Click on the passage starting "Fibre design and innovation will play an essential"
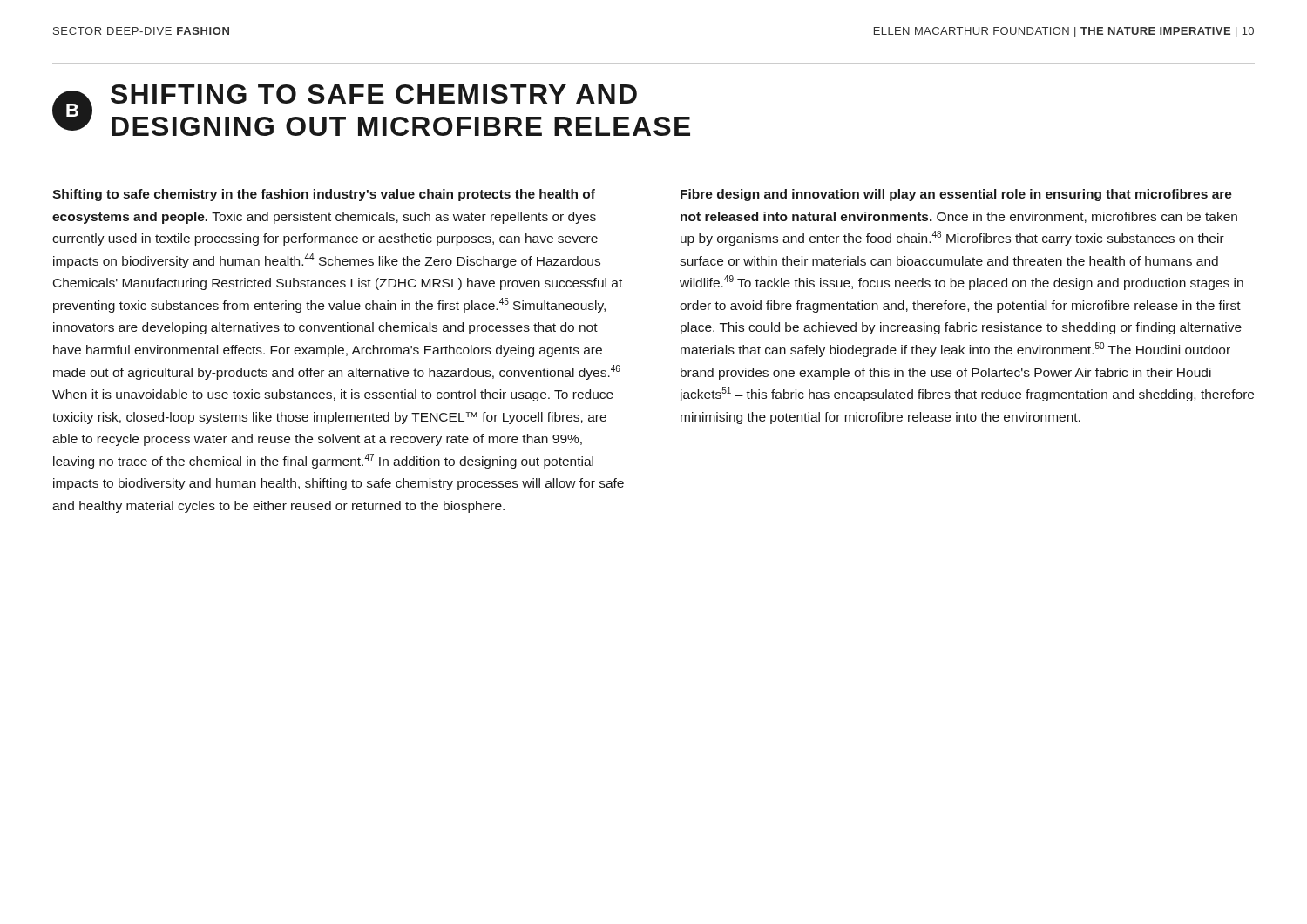Image resolution: width=1307 pixels, height=924 pixels. tap(967, 305)
